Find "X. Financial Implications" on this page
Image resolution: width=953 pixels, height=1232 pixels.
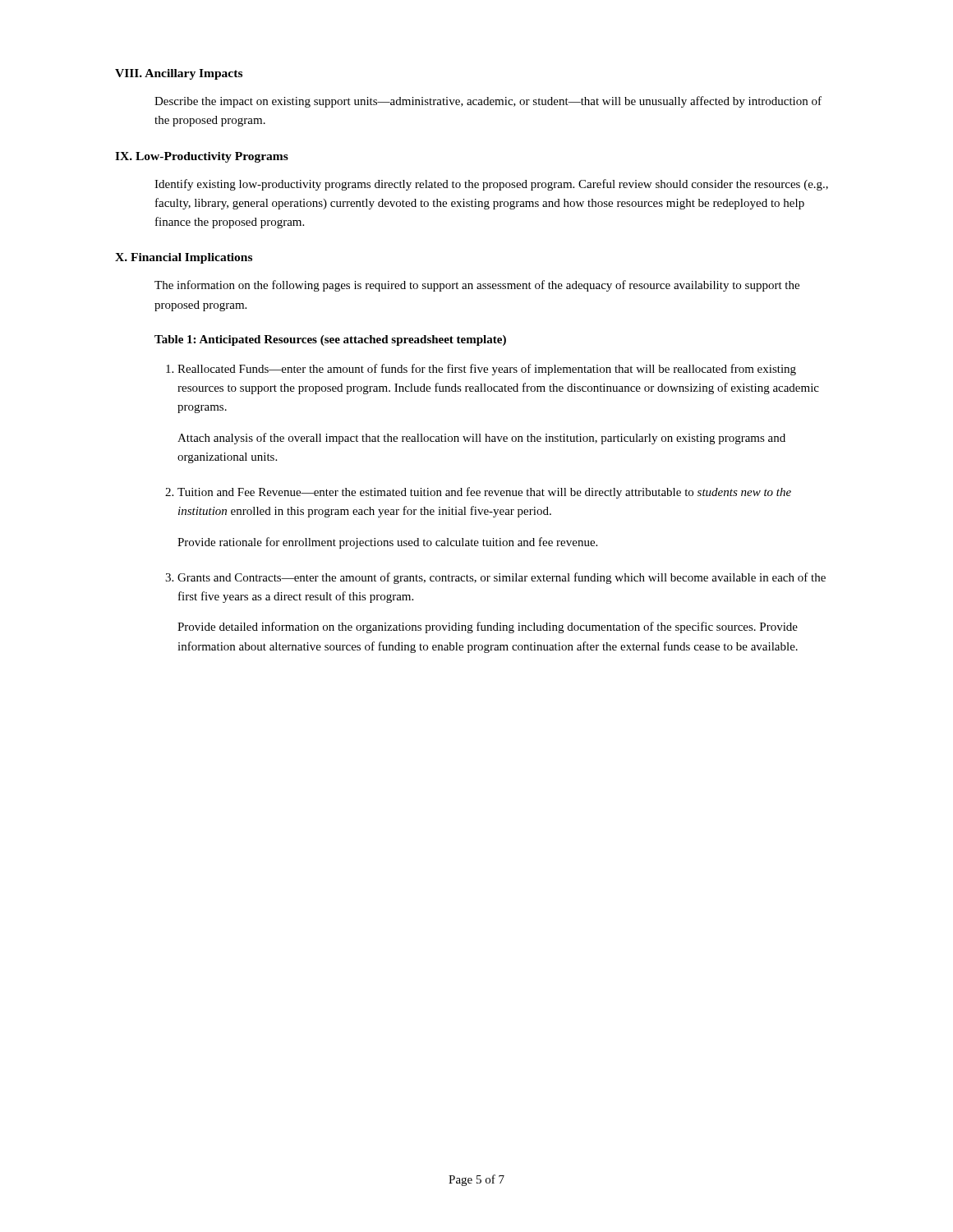tap(184, 257)
